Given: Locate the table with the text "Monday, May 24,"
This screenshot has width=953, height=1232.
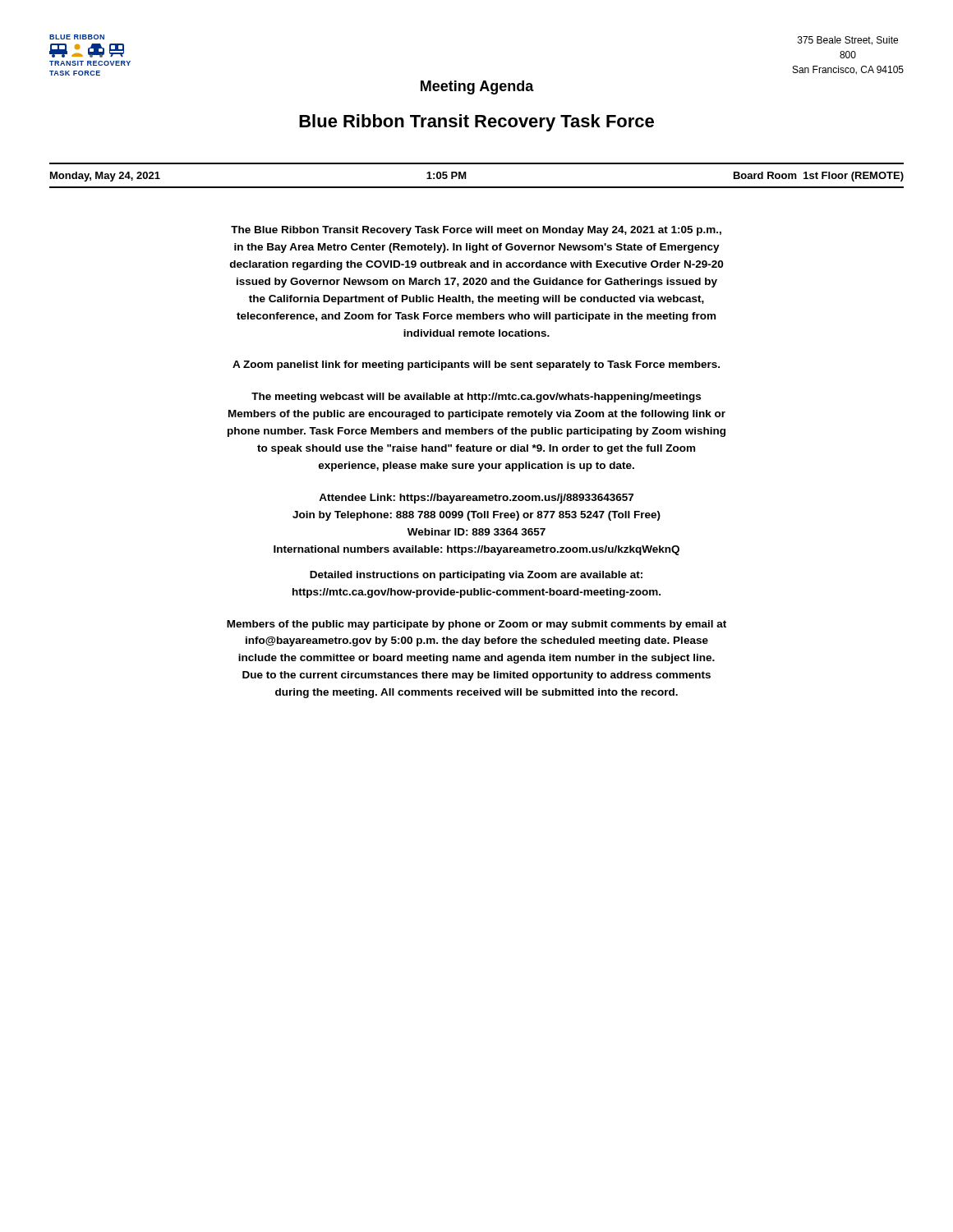Looking at the screenshot, I should (x=476, y=175).
